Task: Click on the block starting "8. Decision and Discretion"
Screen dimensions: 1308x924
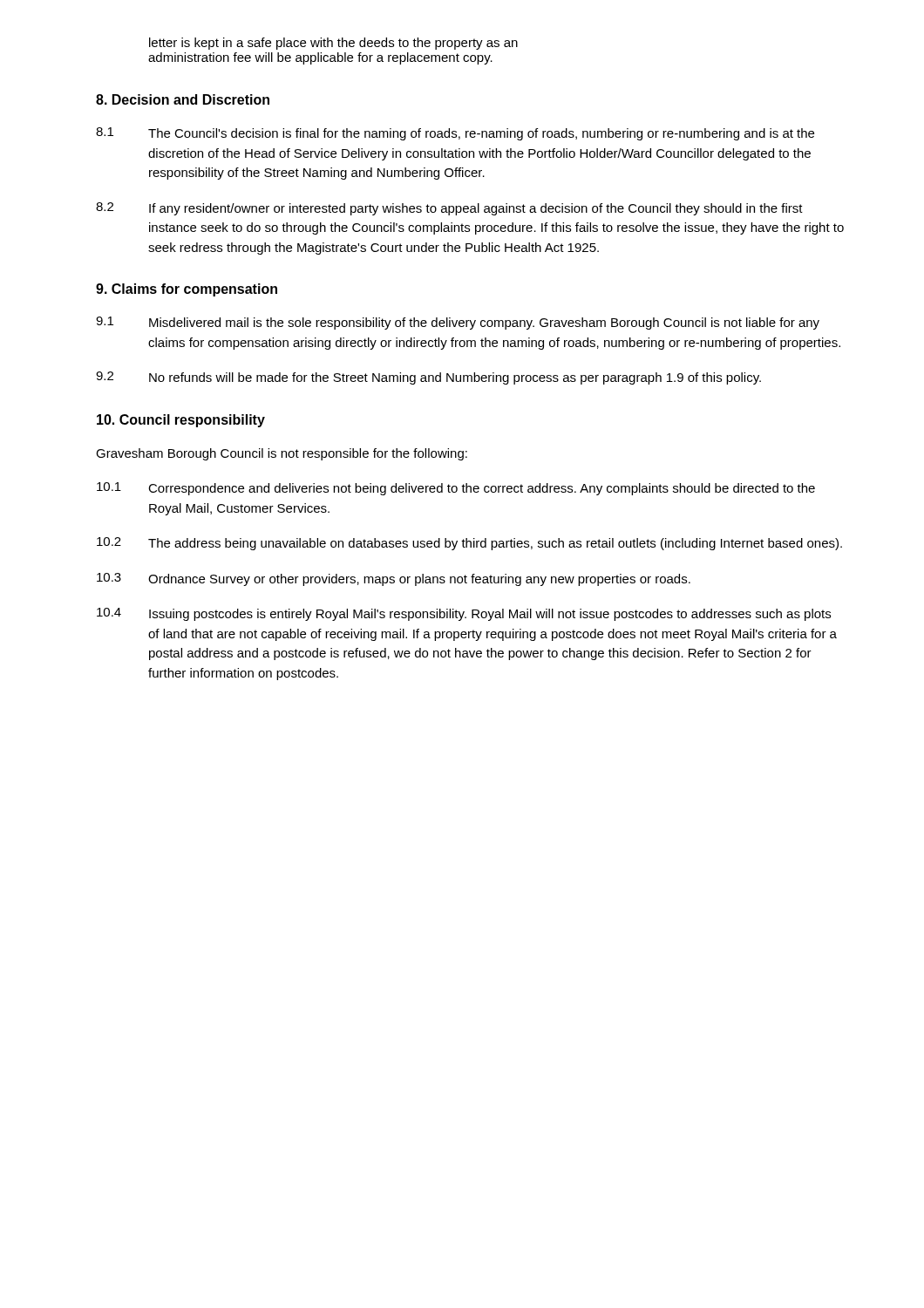Action: pyautogui.click(x=183, y=100)
